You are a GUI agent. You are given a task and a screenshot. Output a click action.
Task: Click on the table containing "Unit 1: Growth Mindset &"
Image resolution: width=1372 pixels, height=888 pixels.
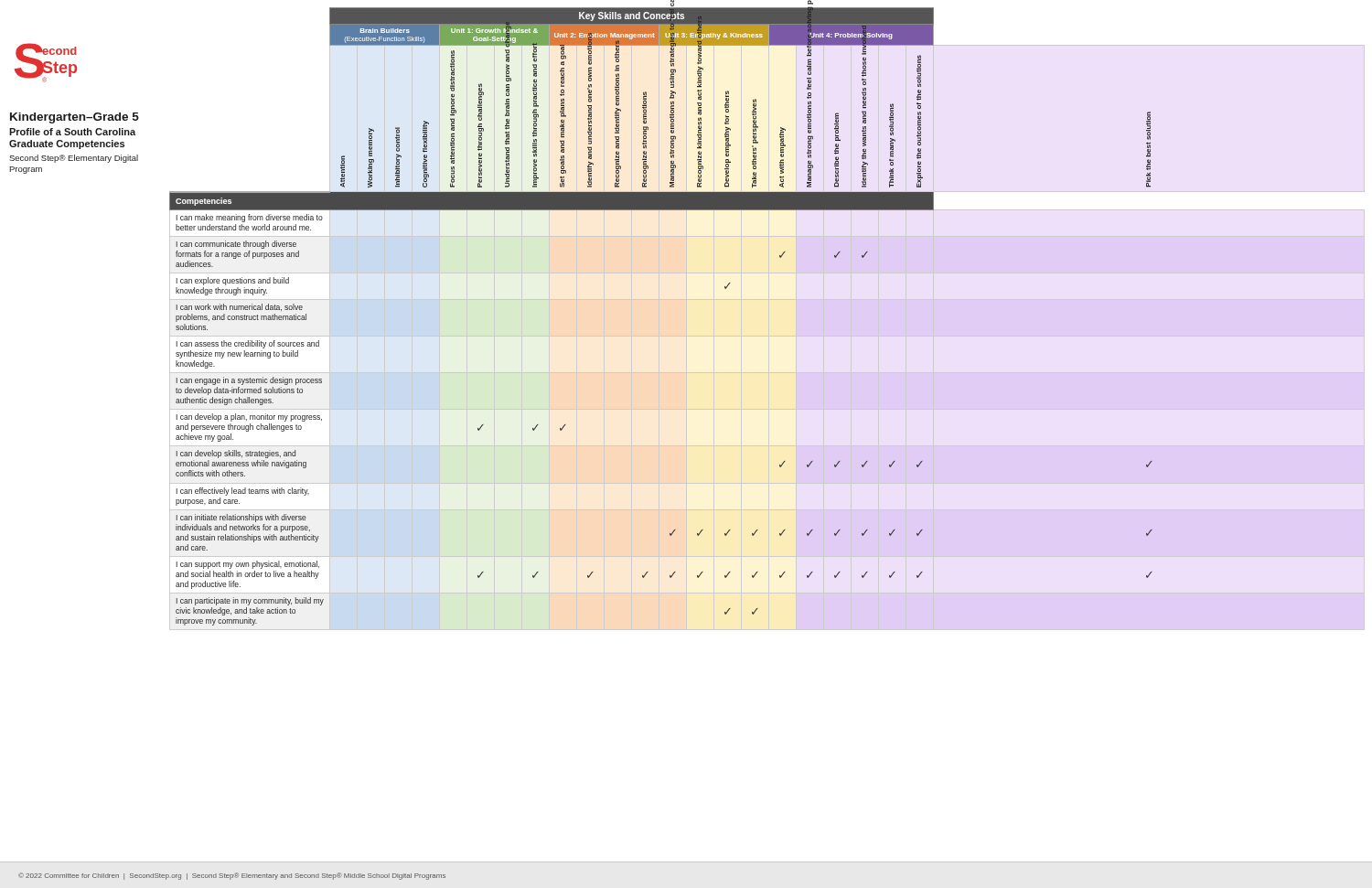(x=767, y=430)
